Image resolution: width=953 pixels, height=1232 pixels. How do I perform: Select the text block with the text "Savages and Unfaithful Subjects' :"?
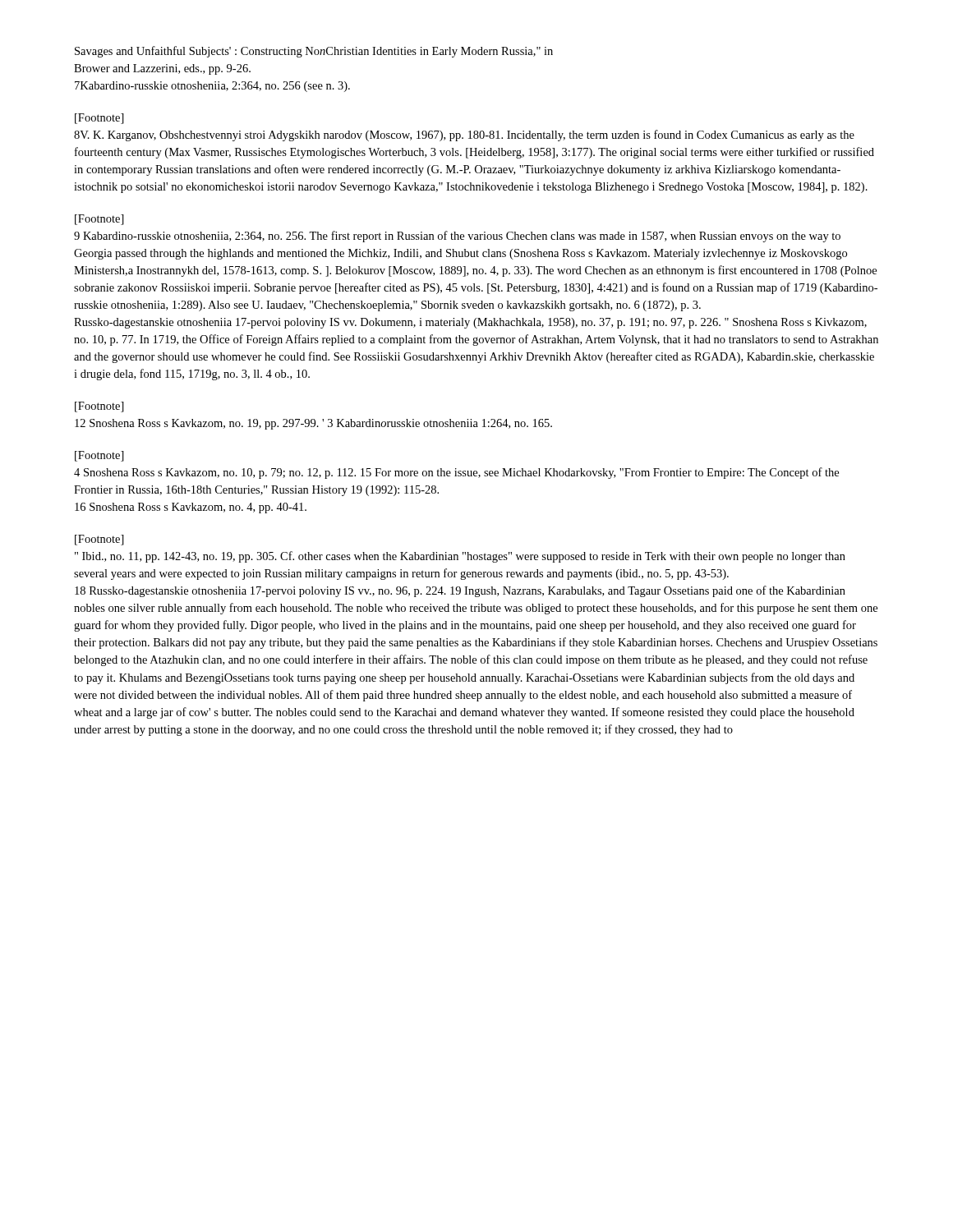point(314,52)
